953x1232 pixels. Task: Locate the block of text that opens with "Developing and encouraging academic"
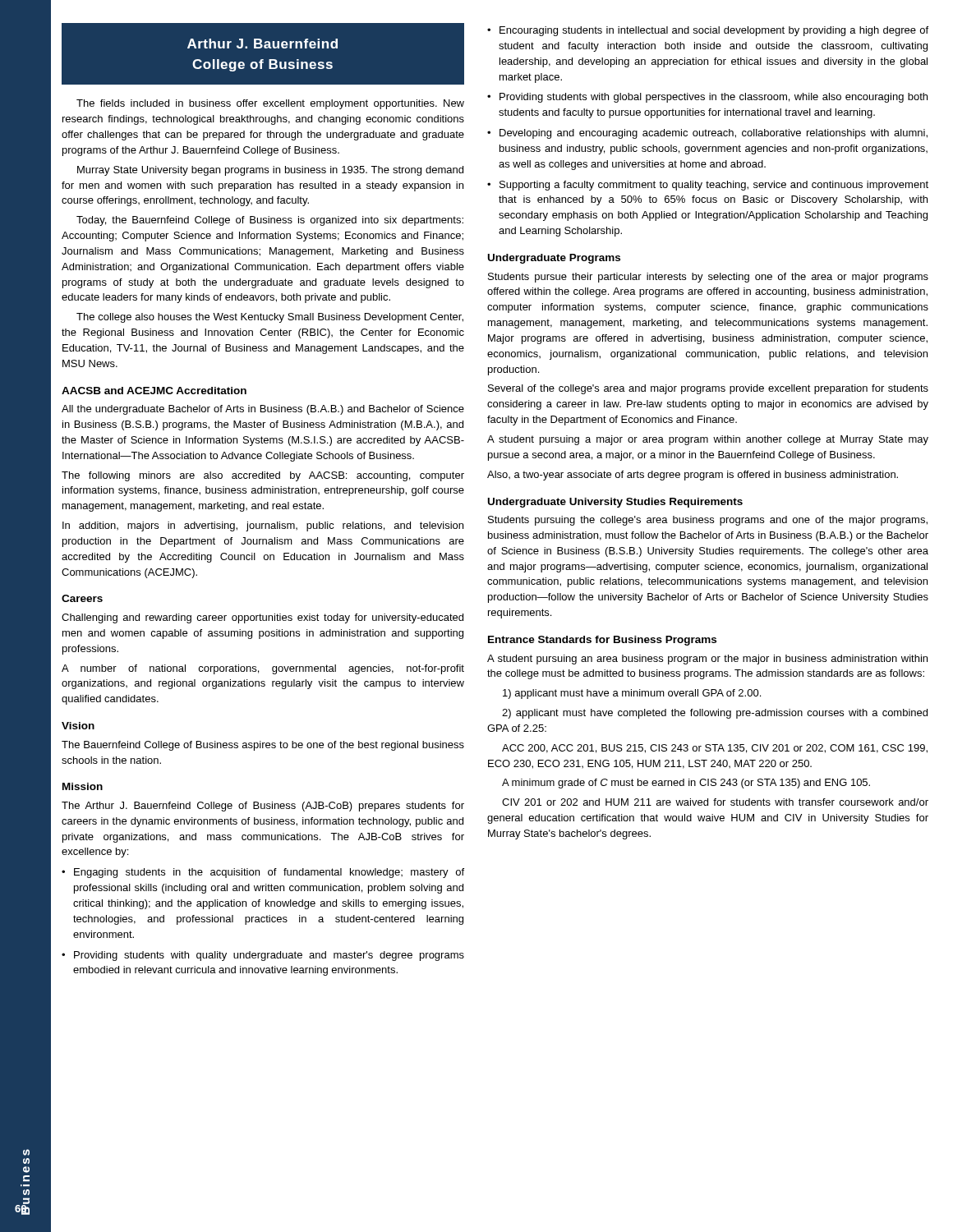click(714, 148)
